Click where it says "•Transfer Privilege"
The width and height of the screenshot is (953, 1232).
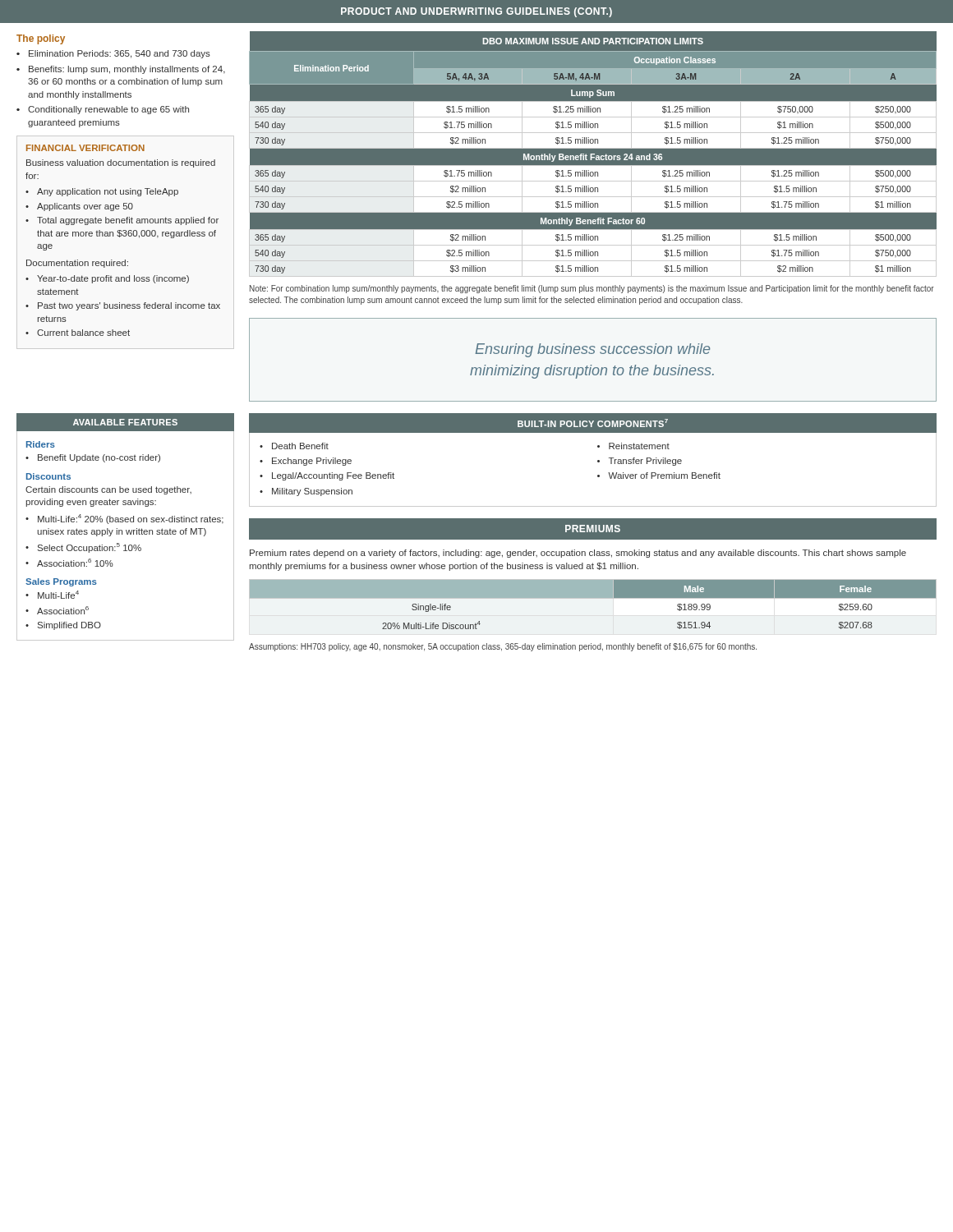tap(639, 461)
